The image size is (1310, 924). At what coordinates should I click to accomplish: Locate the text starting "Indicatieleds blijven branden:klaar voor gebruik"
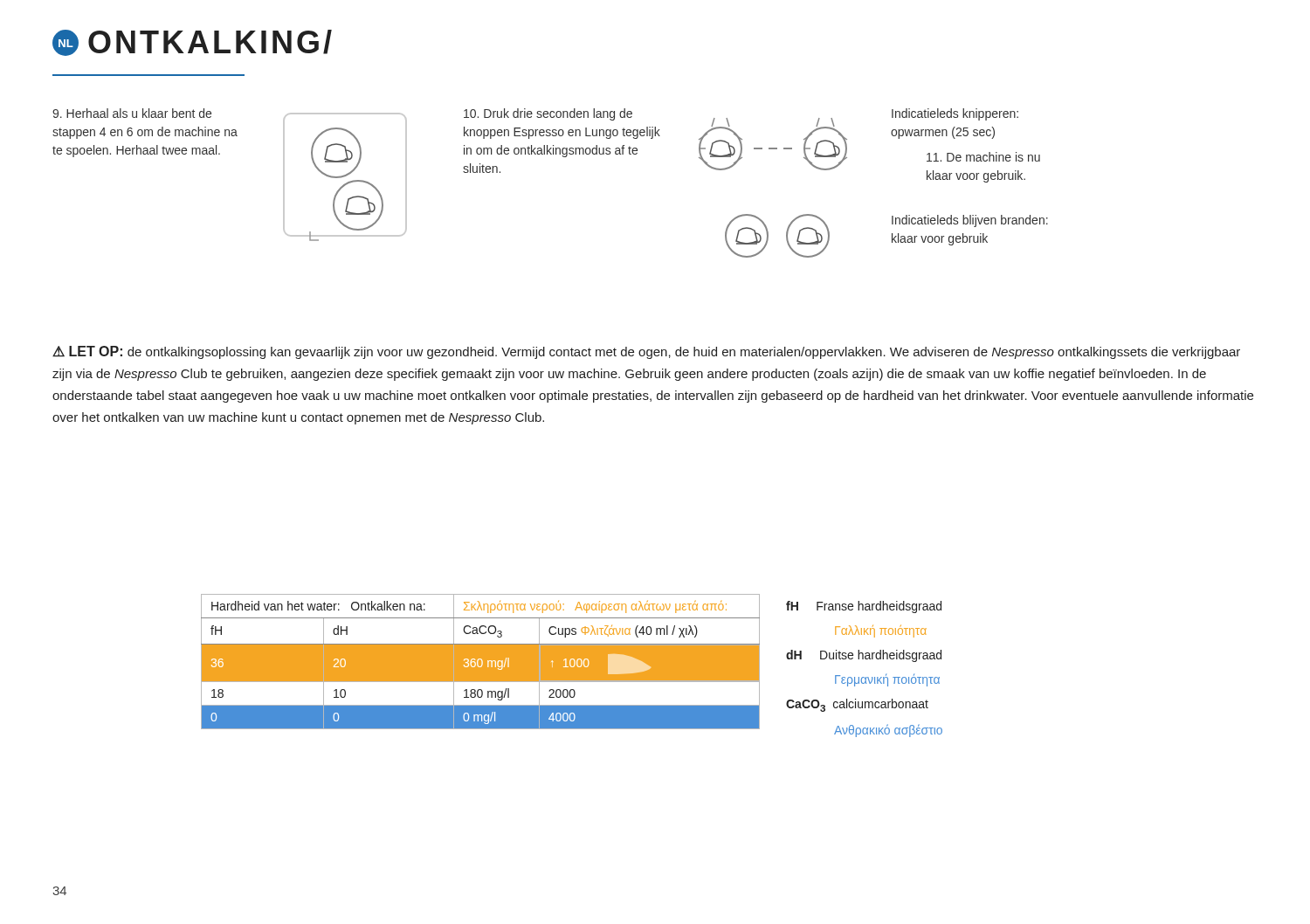[x=970, y=229]
